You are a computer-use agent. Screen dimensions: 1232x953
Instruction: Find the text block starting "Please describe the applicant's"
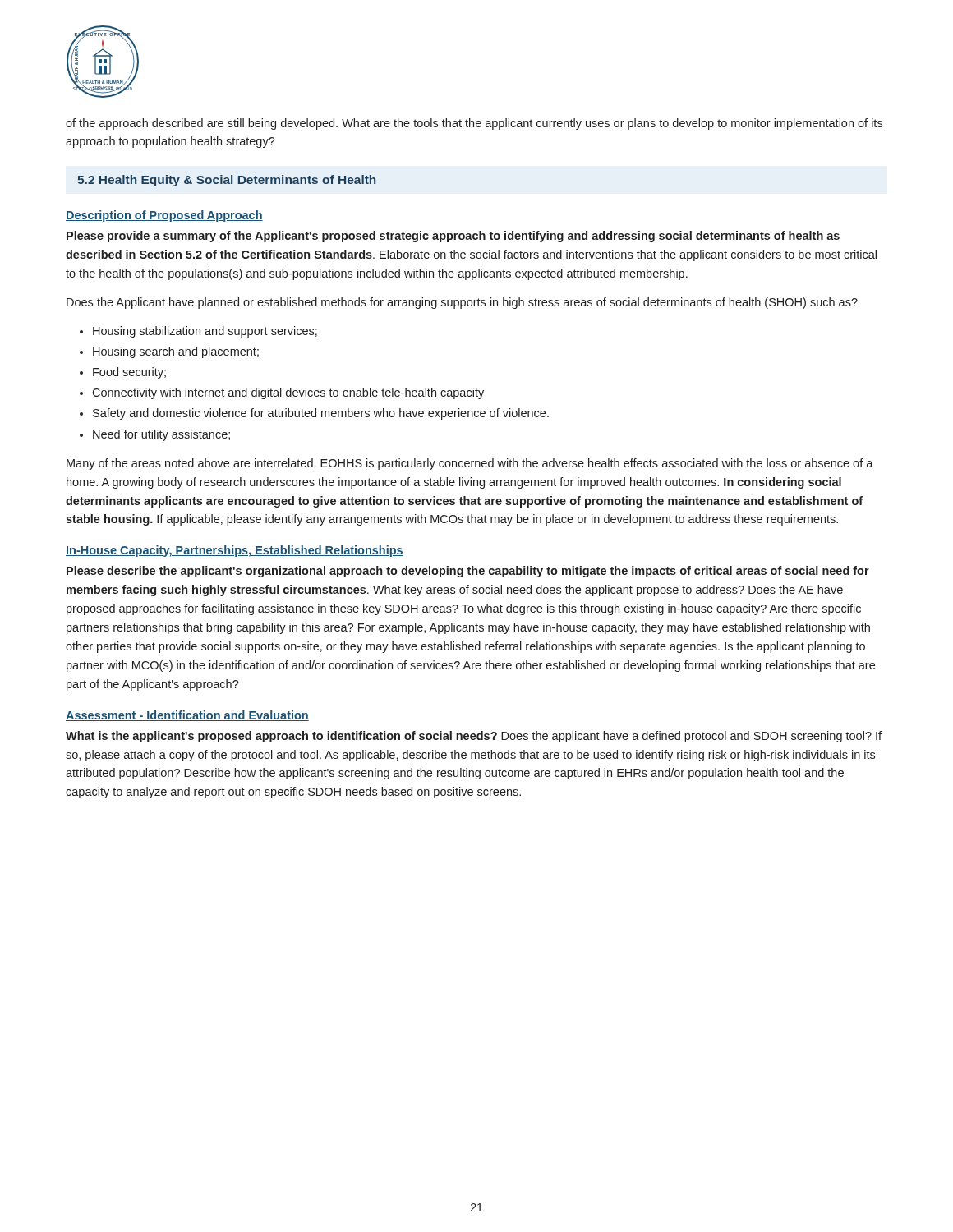tap(471, 628)
